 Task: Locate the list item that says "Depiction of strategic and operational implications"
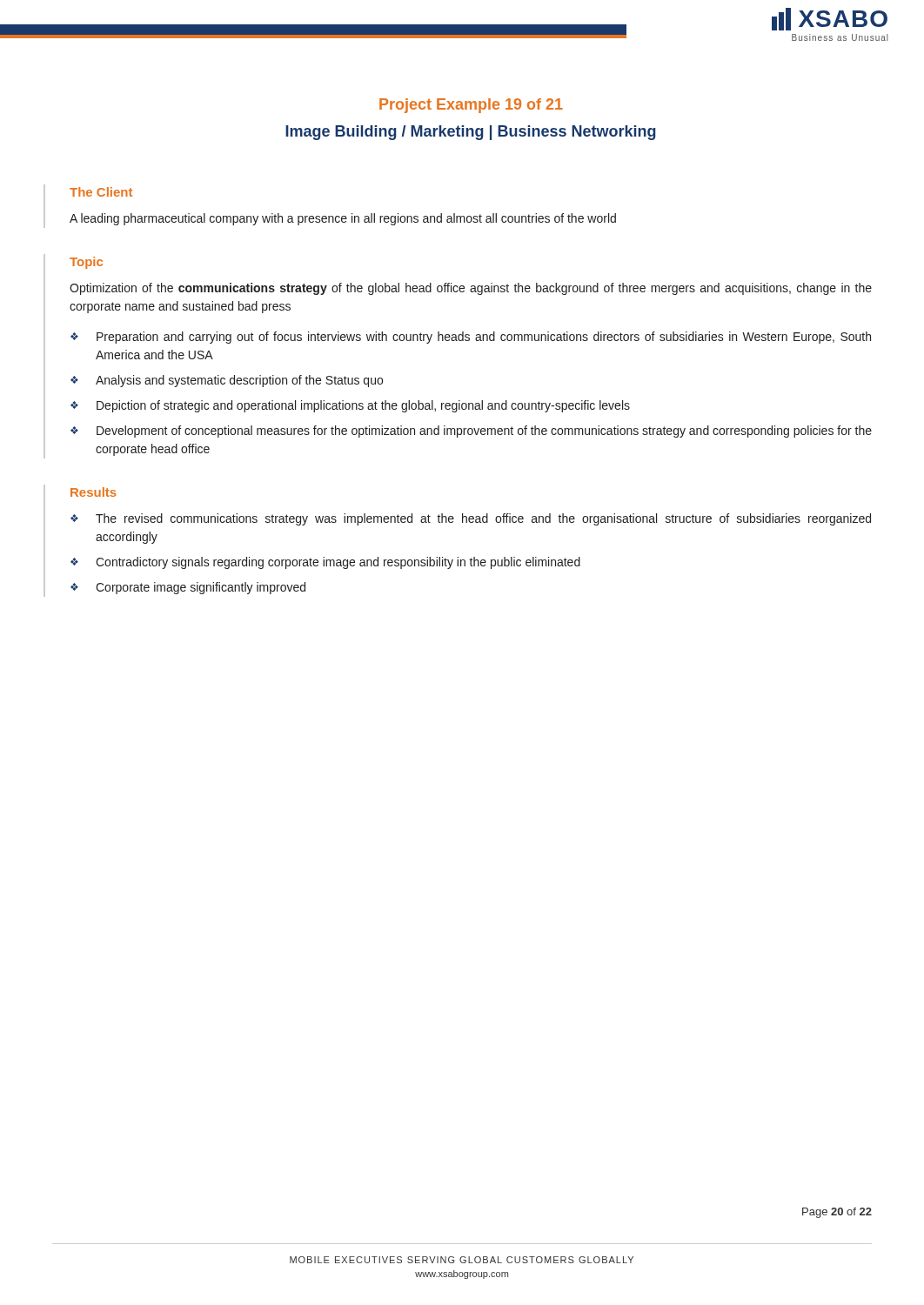click(363, 405)
